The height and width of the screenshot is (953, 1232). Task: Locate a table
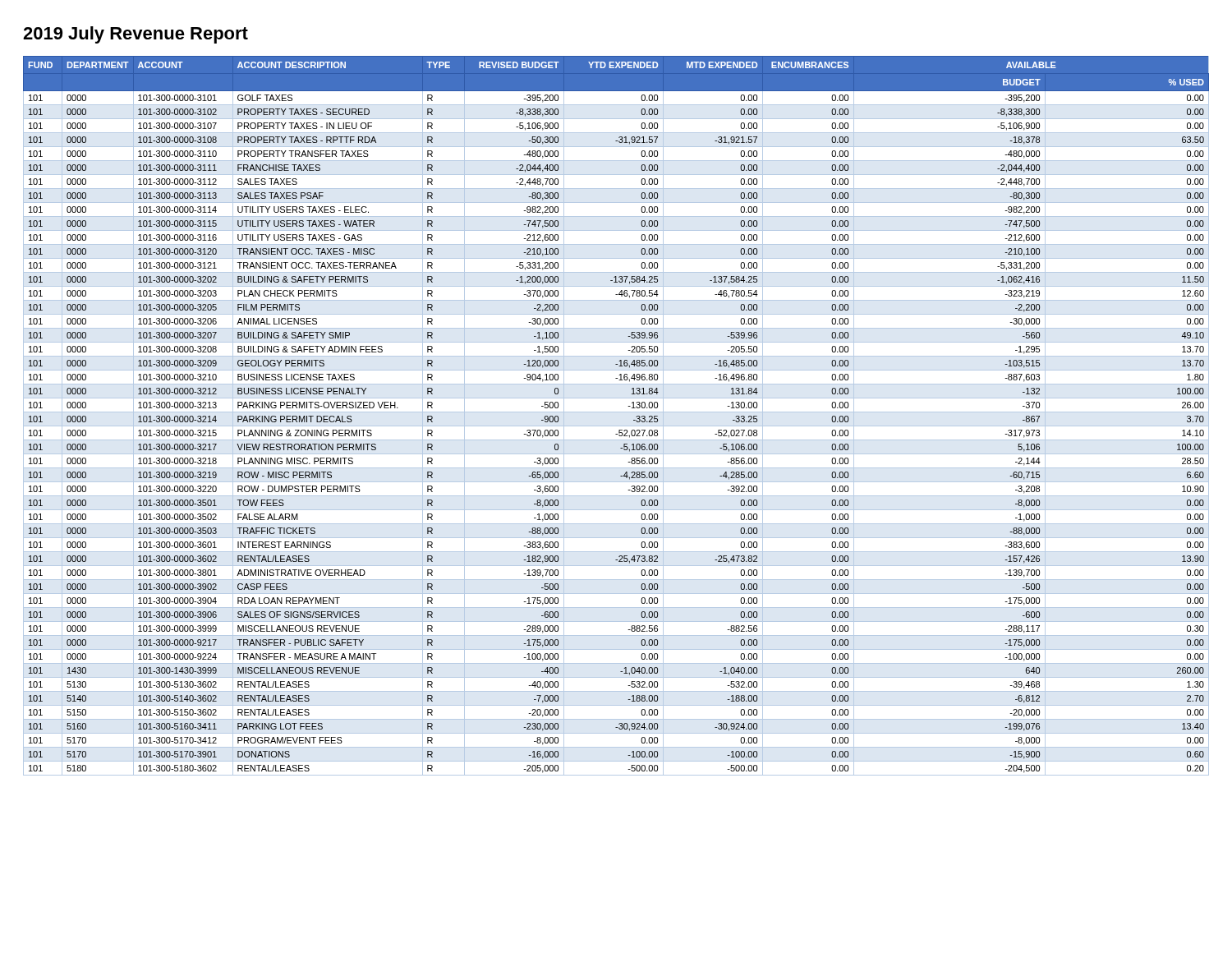click(x=616, y=416)
